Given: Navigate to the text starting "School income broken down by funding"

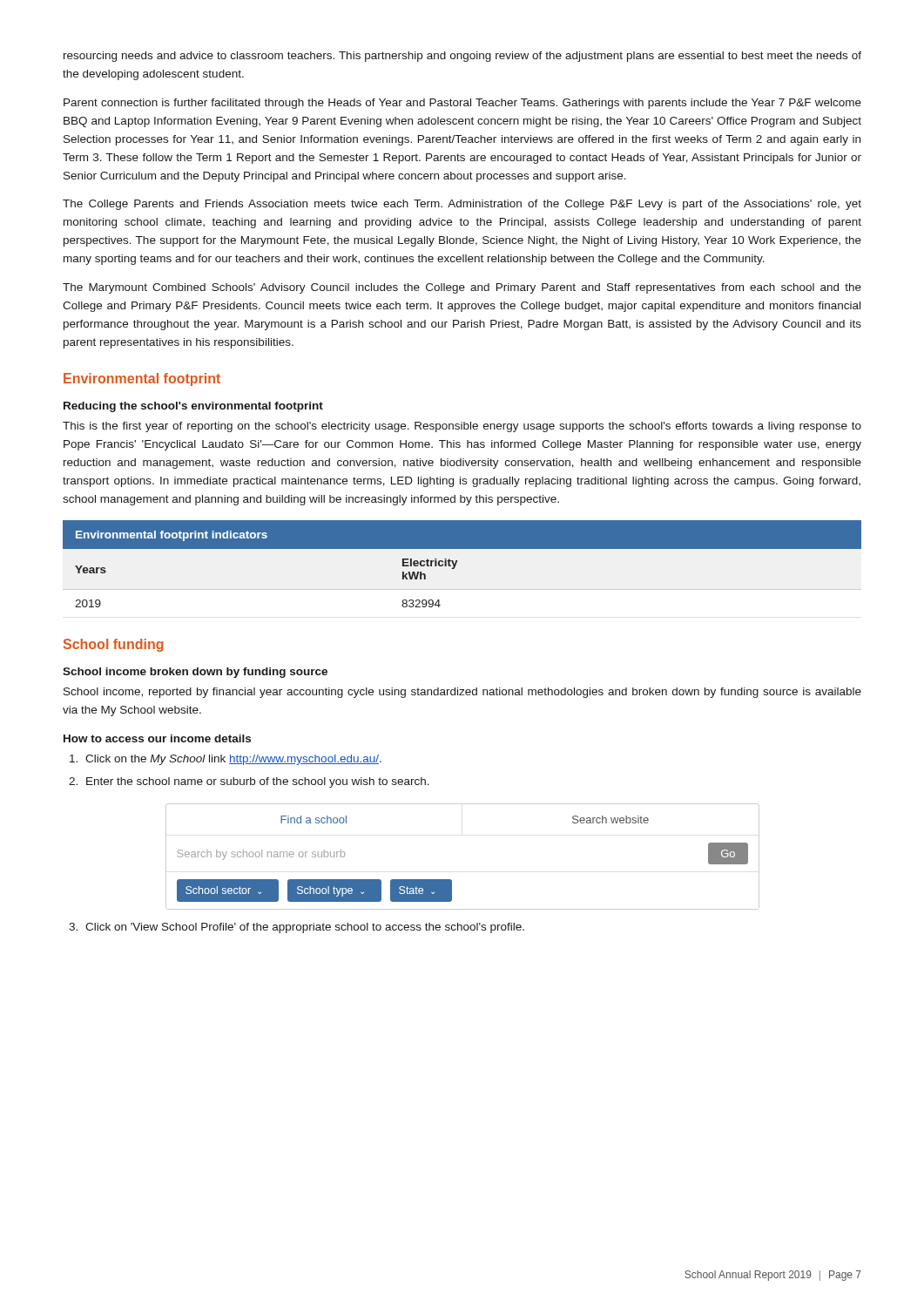Looking at the screenshot, I should (195, 672).
